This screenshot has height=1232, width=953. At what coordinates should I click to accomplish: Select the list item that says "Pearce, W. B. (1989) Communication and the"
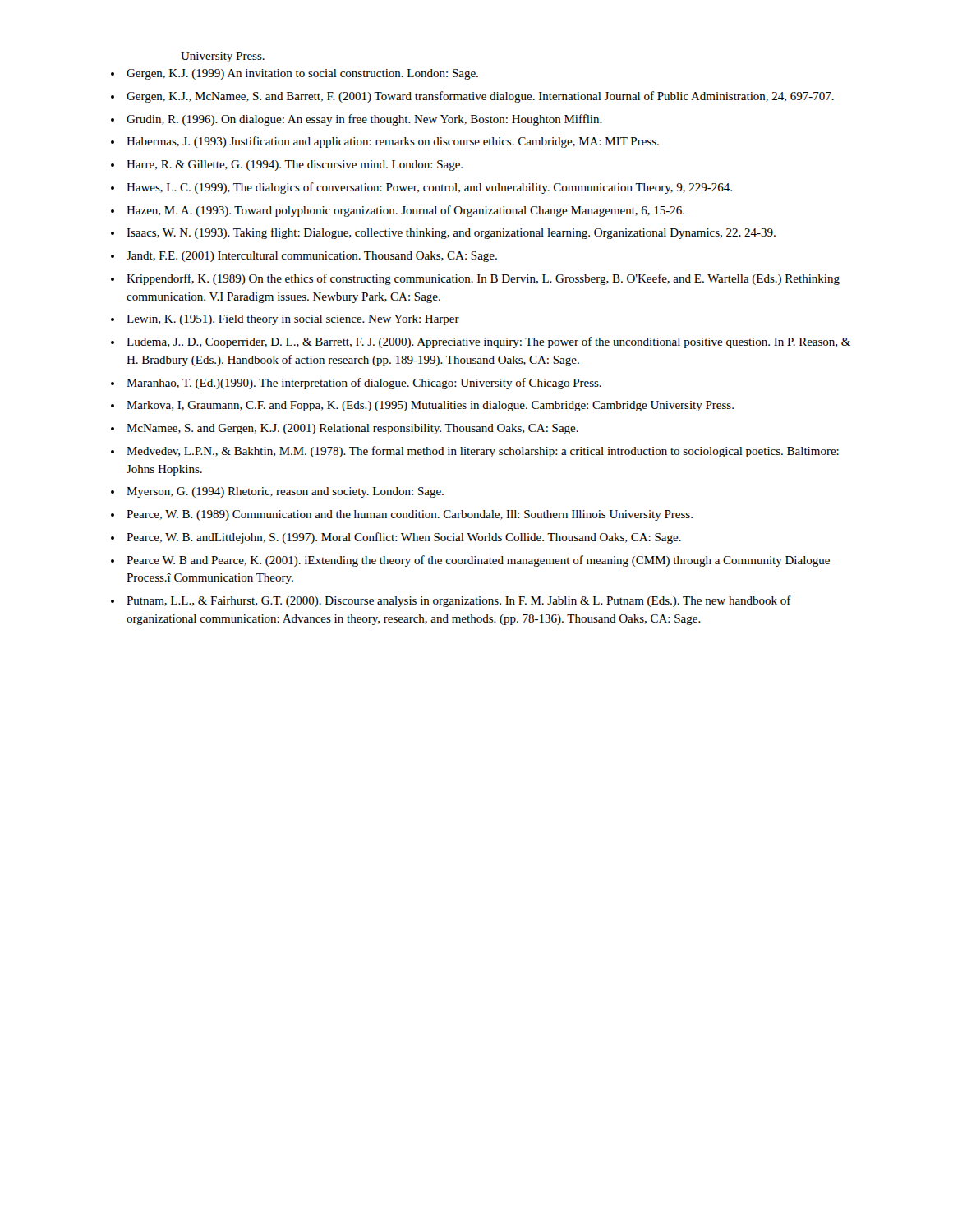tap(410, 514)
